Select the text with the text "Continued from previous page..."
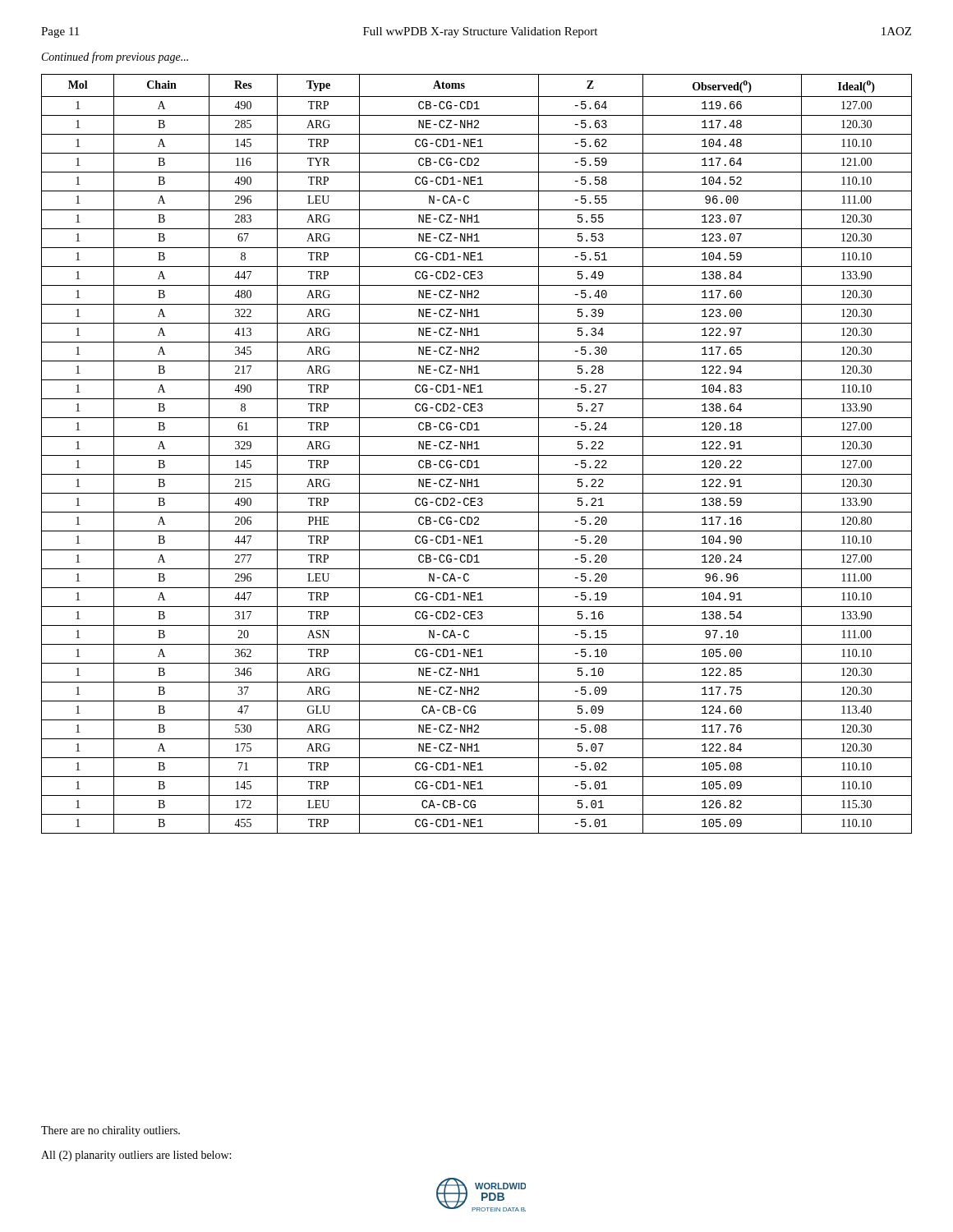 (115, 57)
